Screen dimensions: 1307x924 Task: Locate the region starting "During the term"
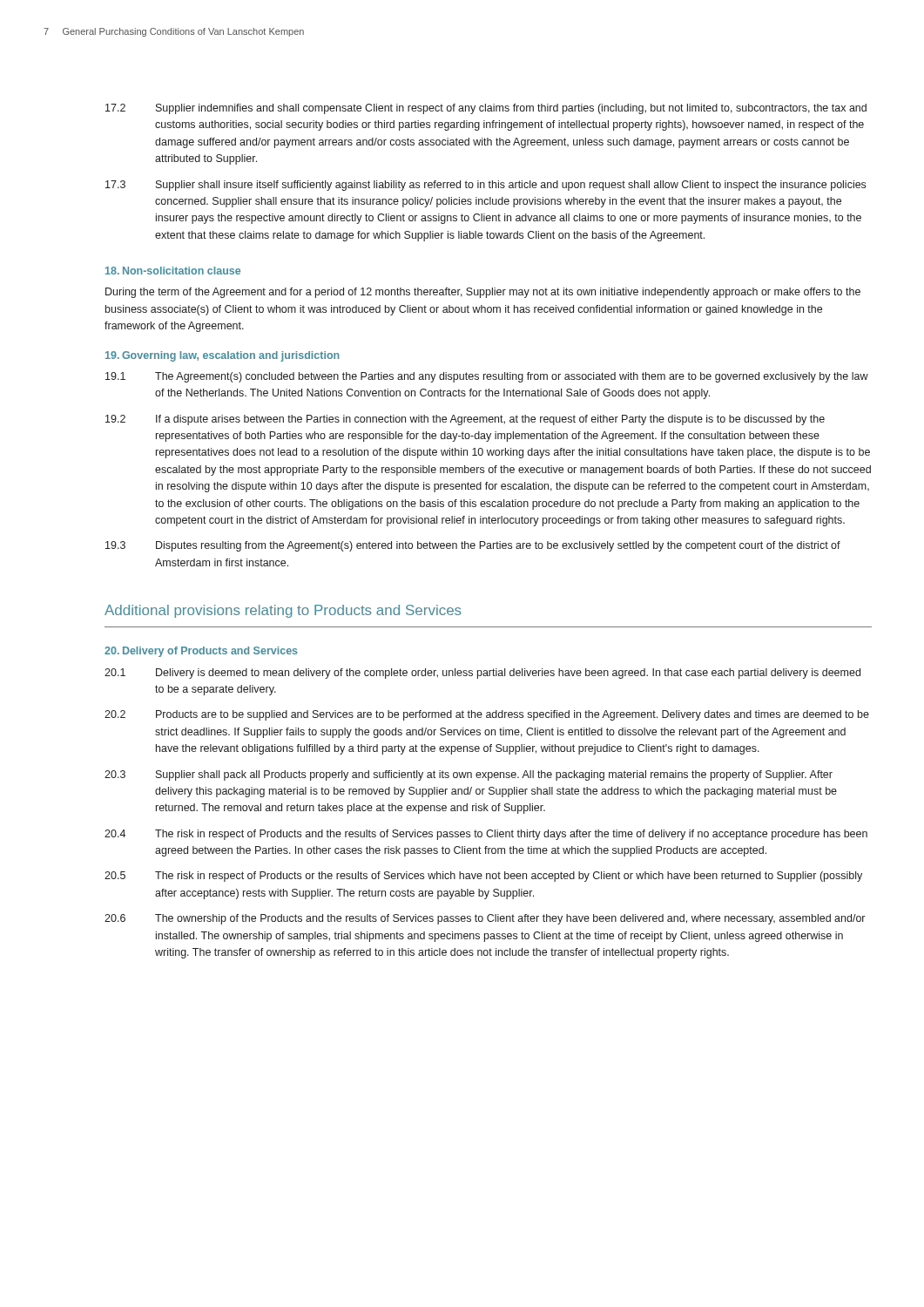pos(483,309)
